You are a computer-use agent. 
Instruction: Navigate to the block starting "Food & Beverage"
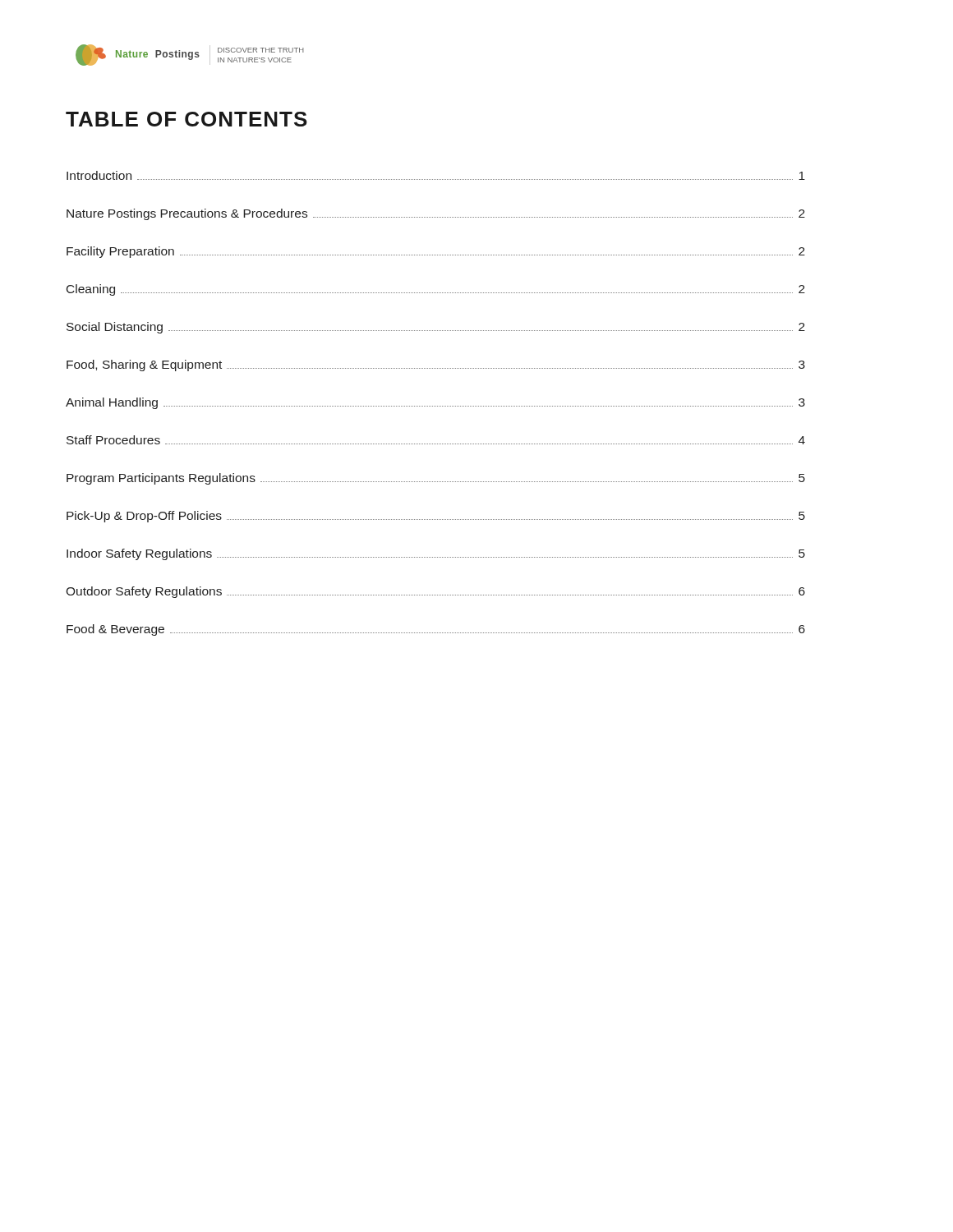[435, 629]
